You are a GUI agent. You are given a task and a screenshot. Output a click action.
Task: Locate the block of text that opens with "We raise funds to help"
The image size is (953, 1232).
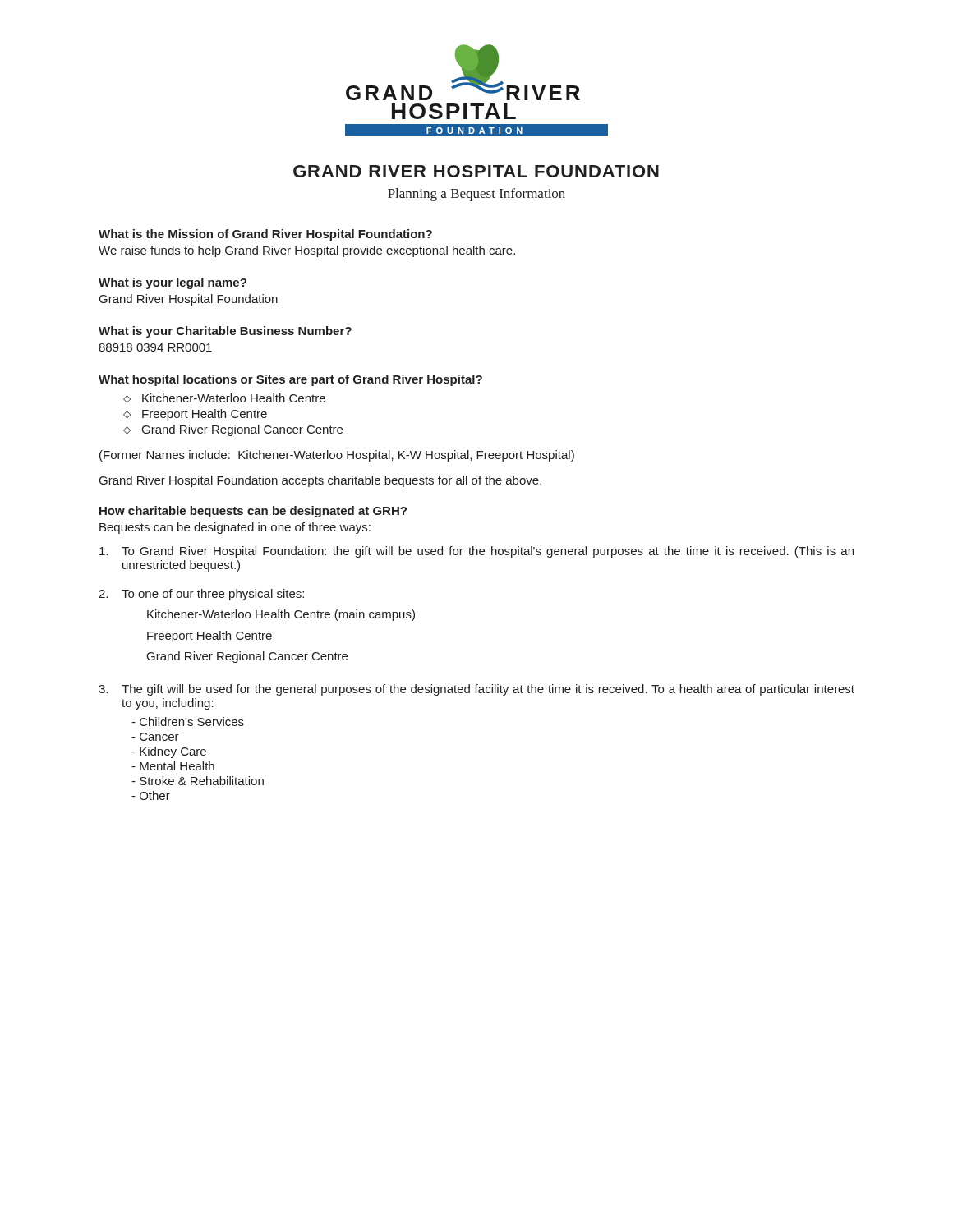pyautogui.click(x=307, y=250)
